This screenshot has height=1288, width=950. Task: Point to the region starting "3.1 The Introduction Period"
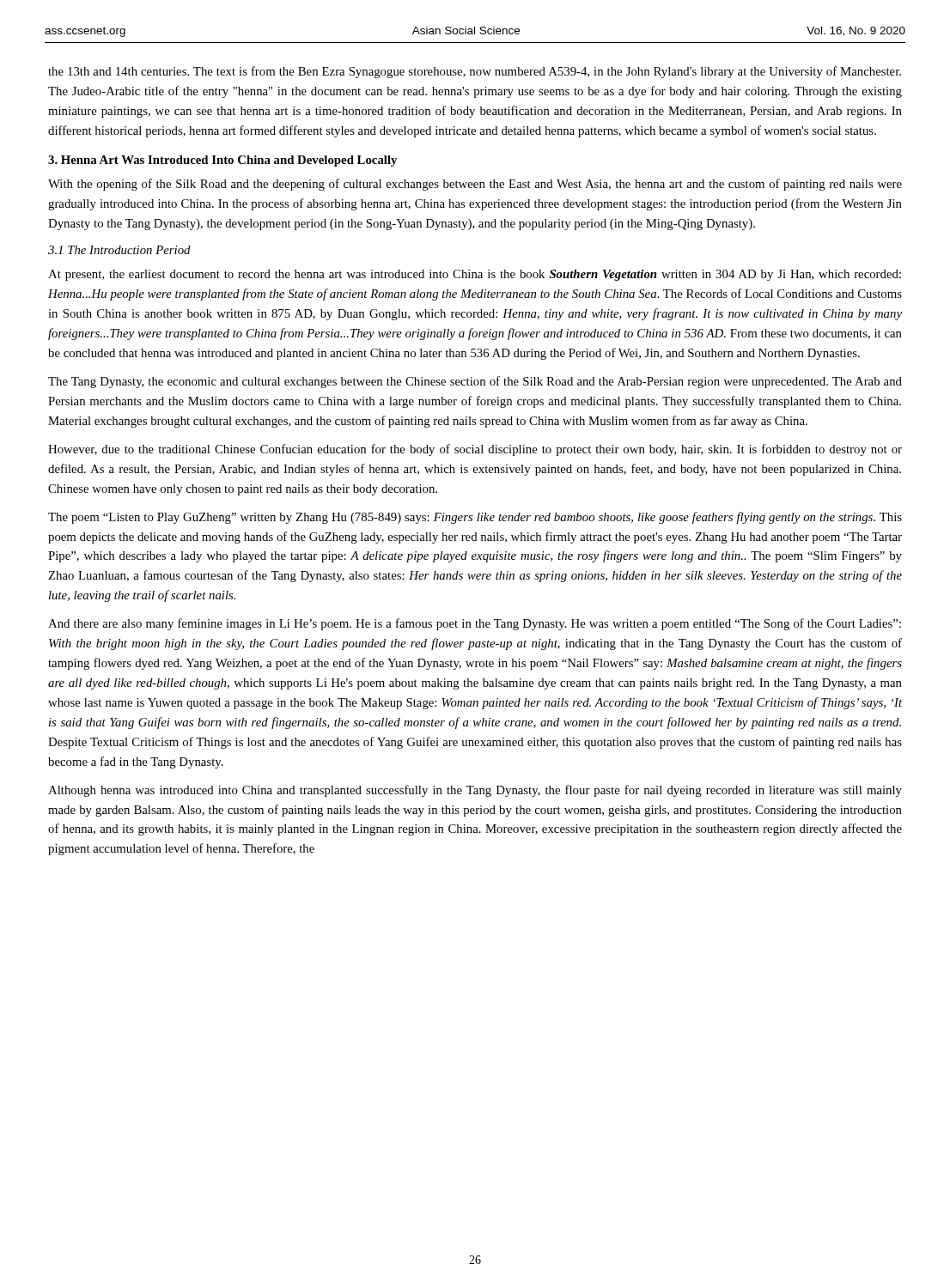tap(119, 250)
